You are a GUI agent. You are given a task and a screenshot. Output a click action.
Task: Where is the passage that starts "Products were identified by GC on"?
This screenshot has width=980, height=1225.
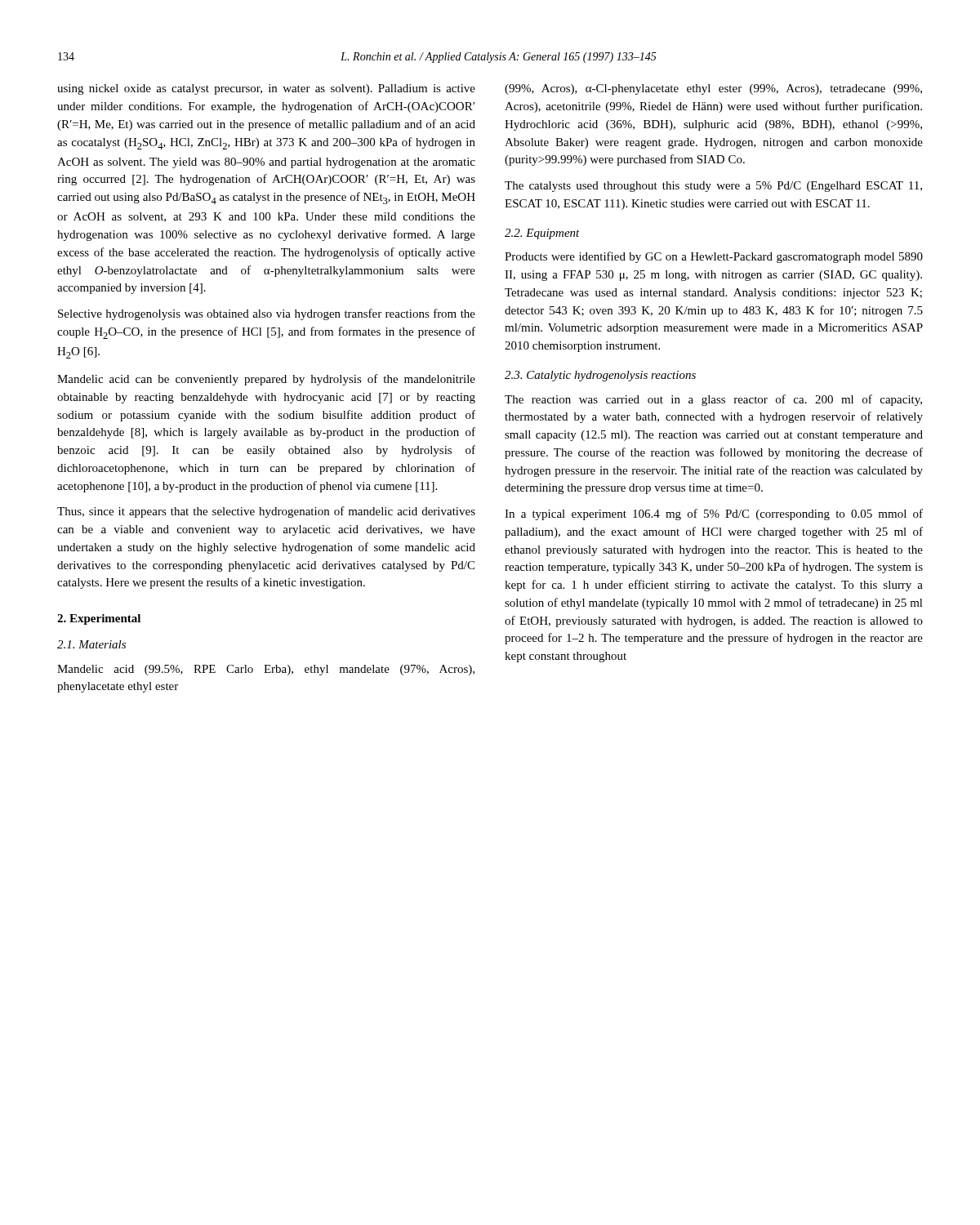[714, 302]
